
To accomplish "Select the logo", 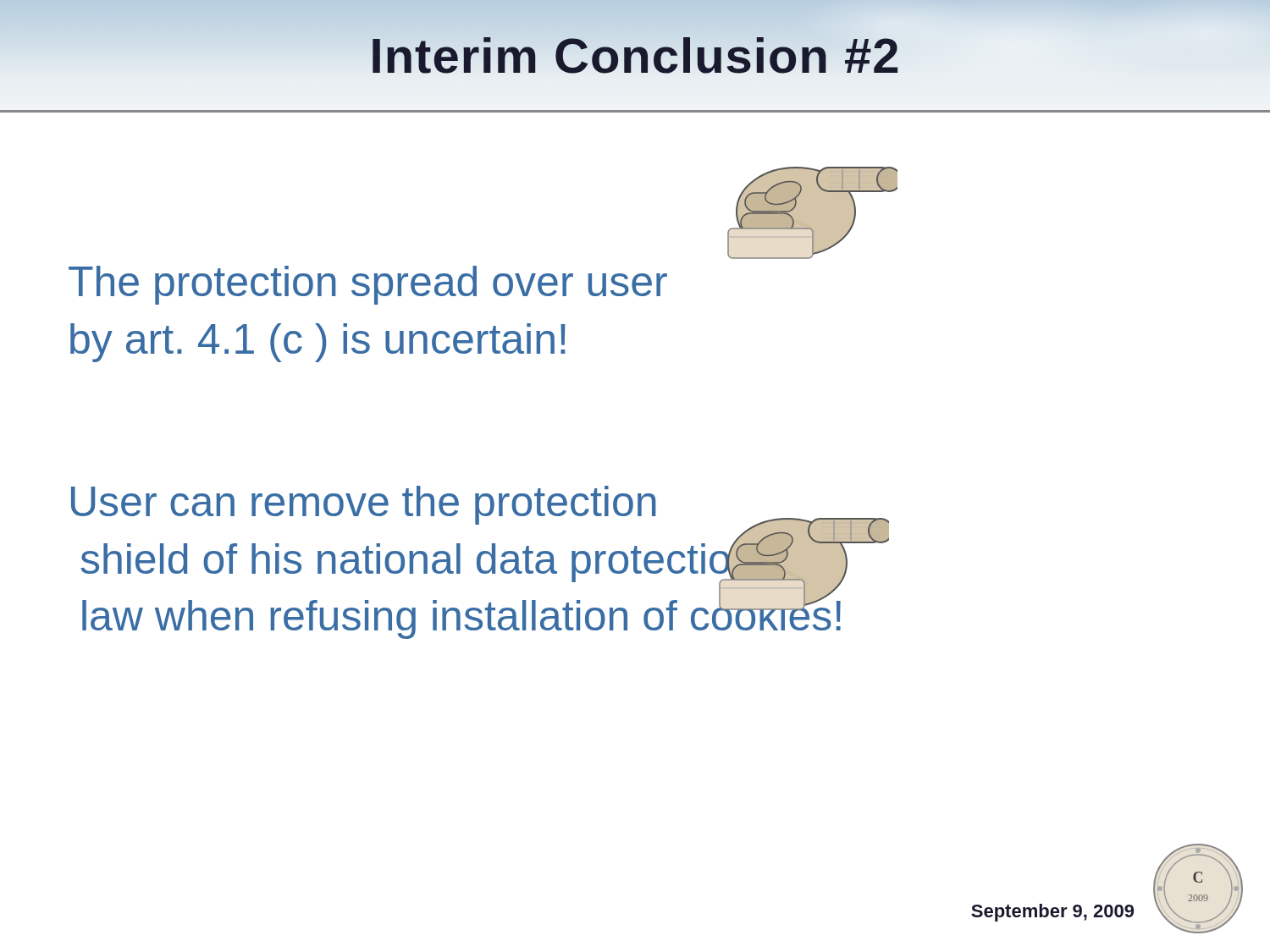I will 1198,889.
